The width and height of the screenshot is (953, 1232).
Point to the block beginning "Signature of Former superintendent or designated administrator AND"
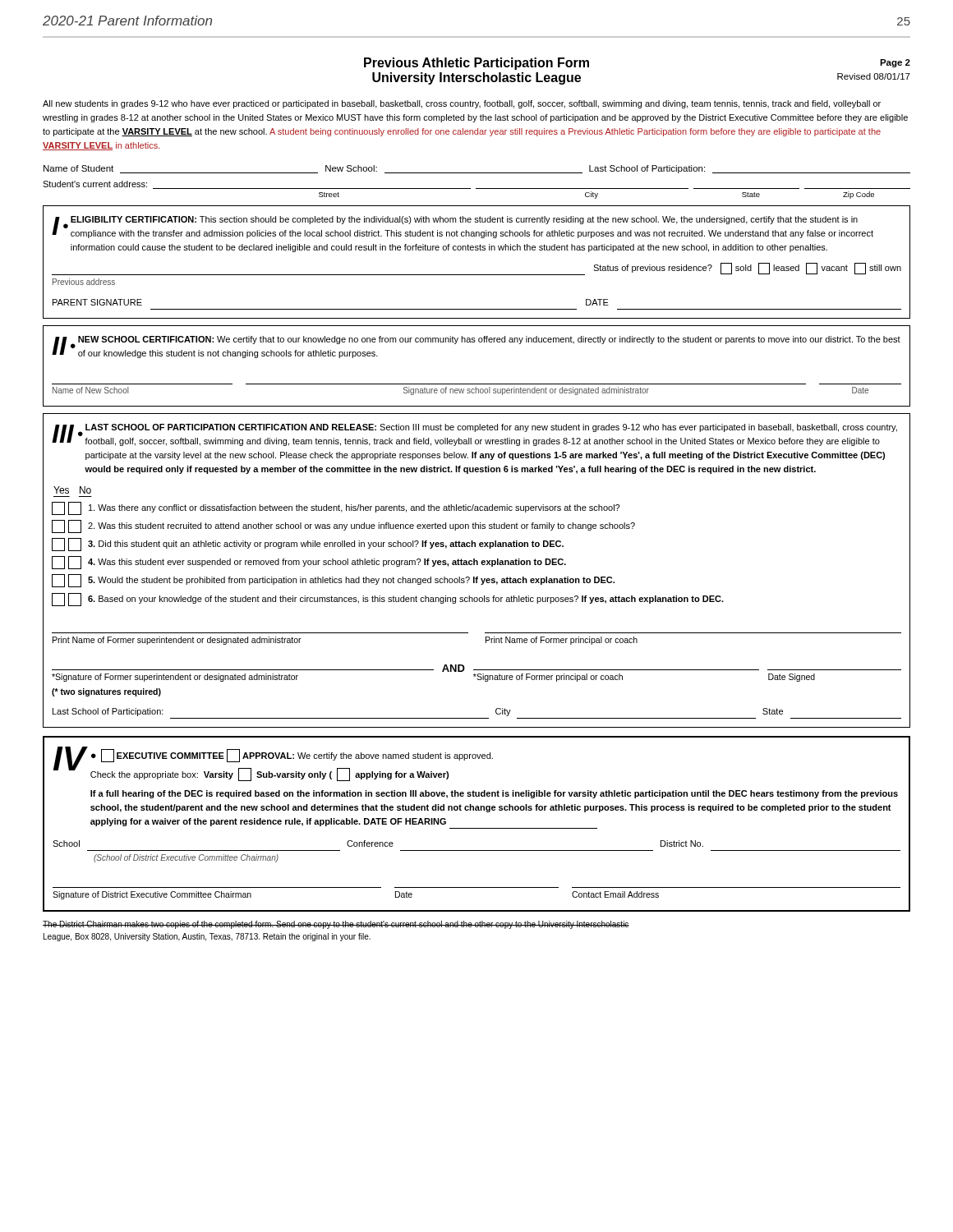pos(476,671)
